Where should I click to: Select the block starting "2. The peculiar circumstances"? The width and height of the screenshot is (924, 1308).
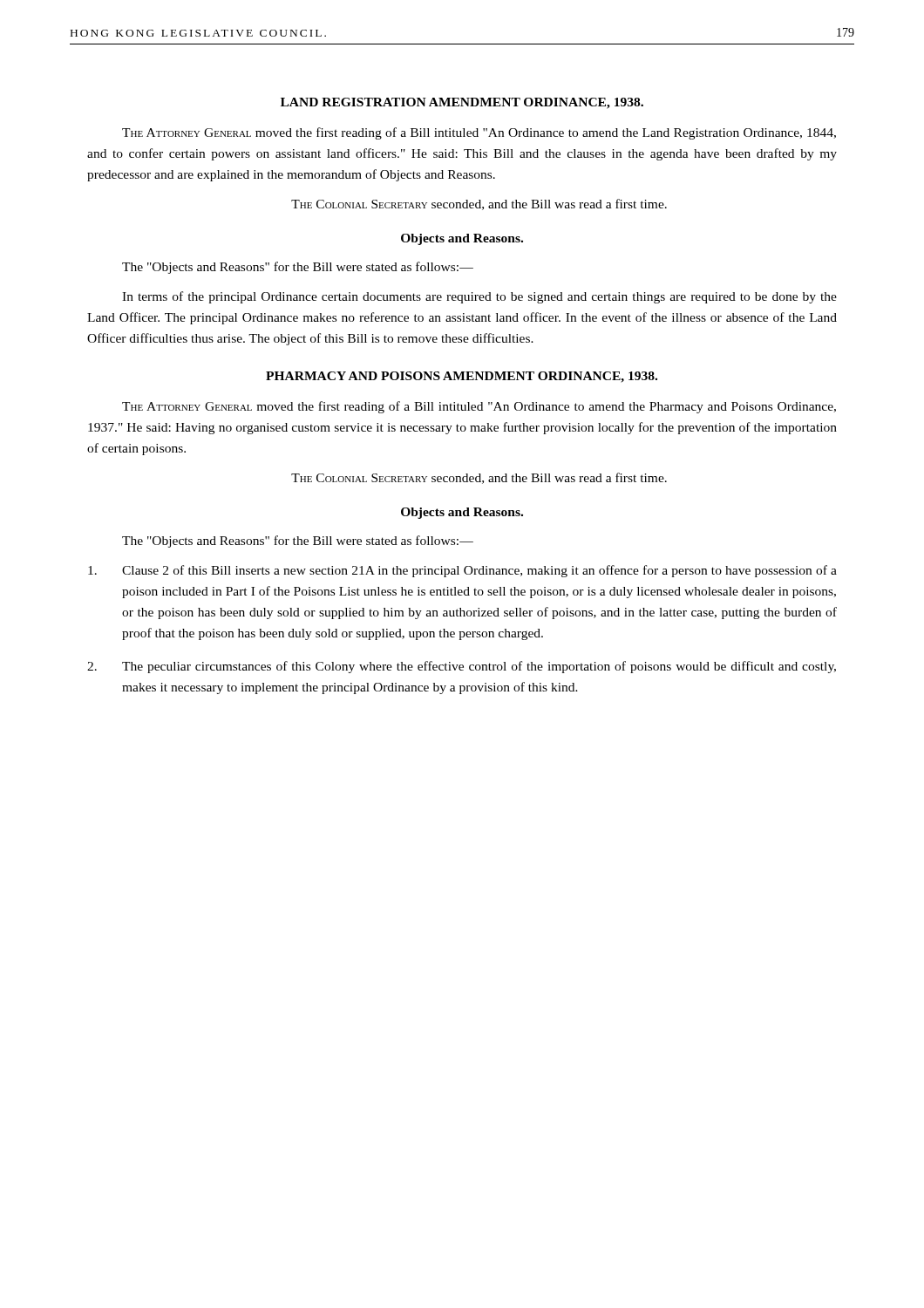pos(462,677)
